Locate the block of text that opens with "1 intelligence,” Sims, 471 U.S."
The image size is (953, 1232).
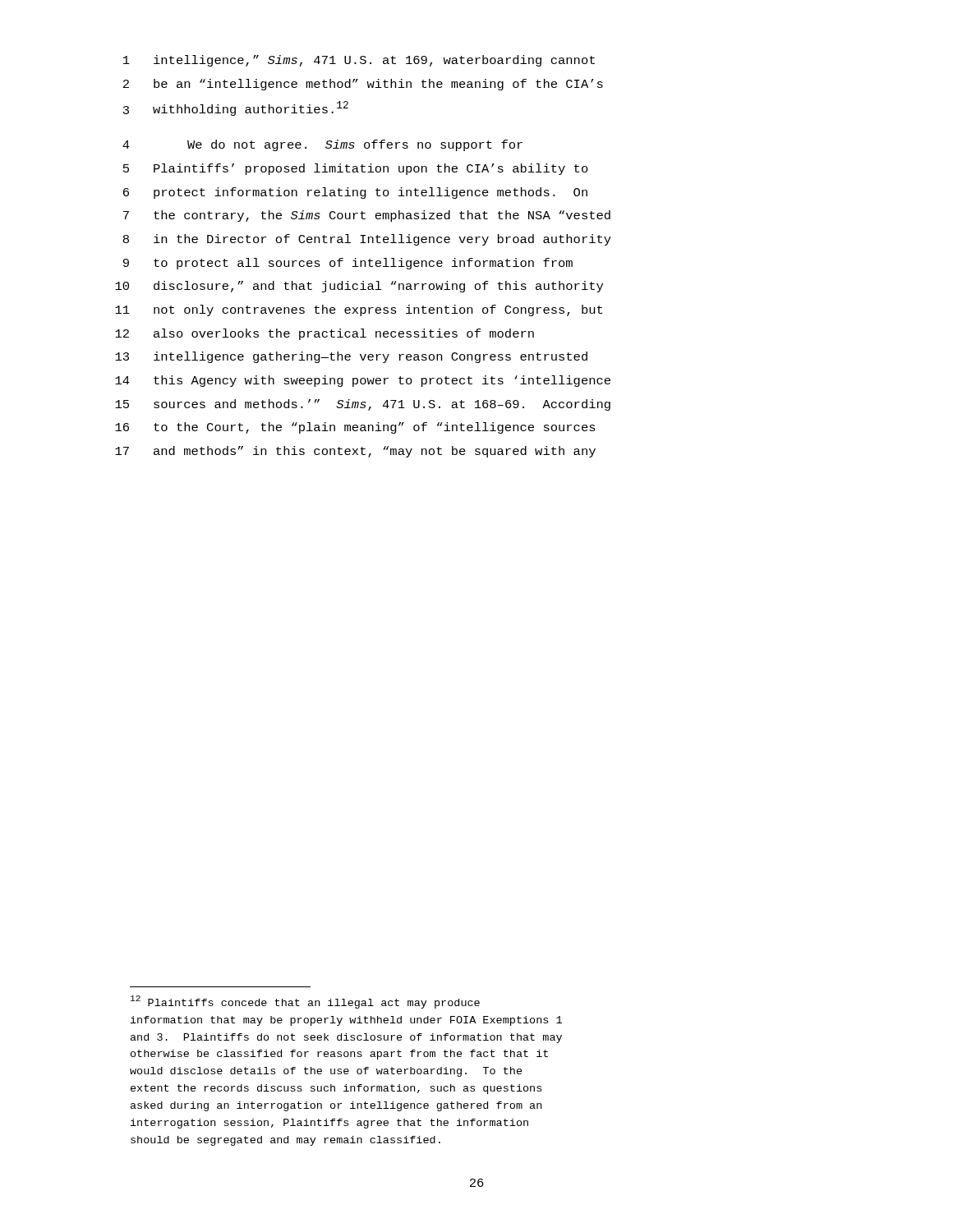(485, 61)
